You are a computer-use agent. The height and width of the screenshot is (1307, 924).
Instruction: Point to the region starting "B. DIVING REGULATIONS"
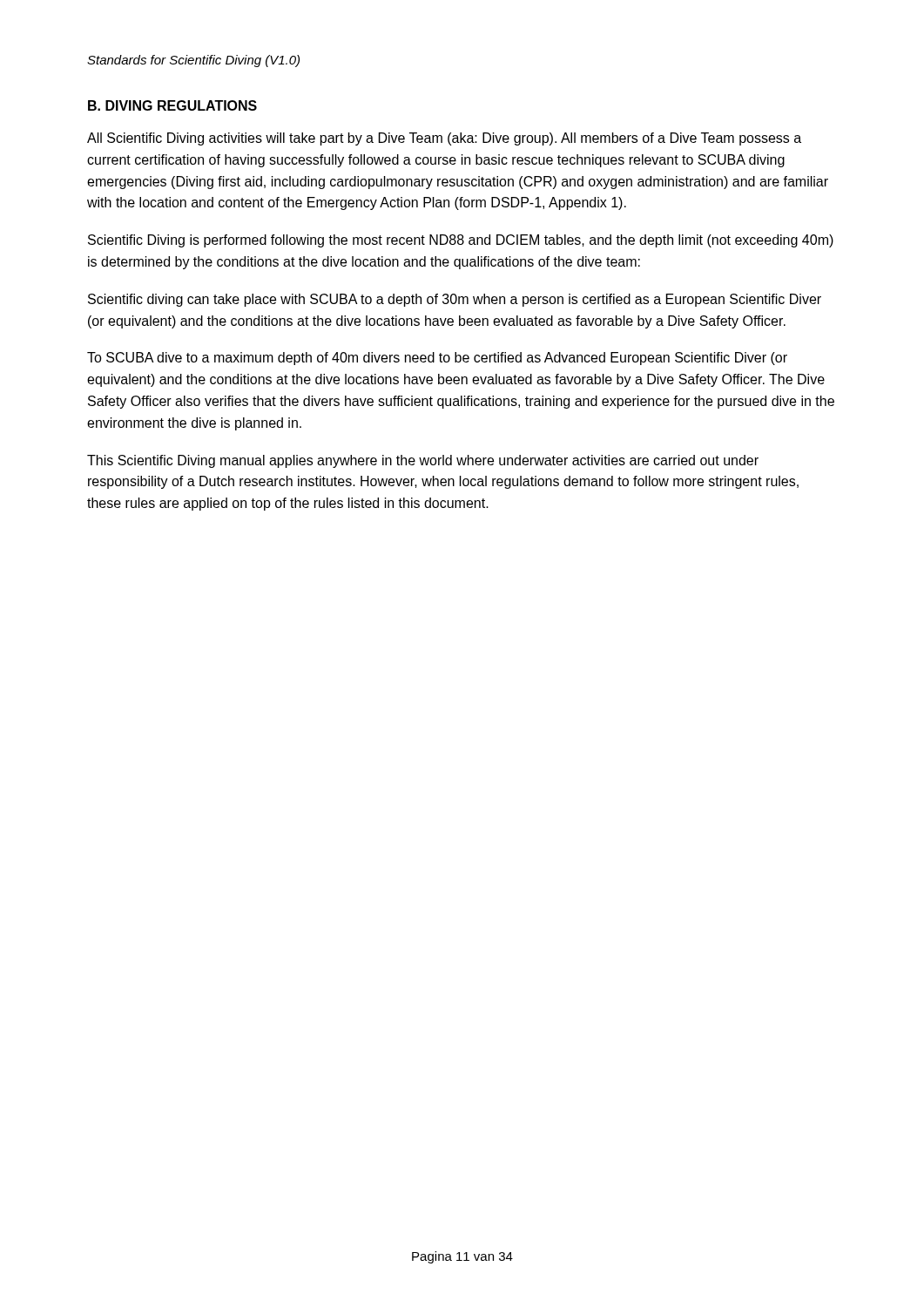(172, 106)
